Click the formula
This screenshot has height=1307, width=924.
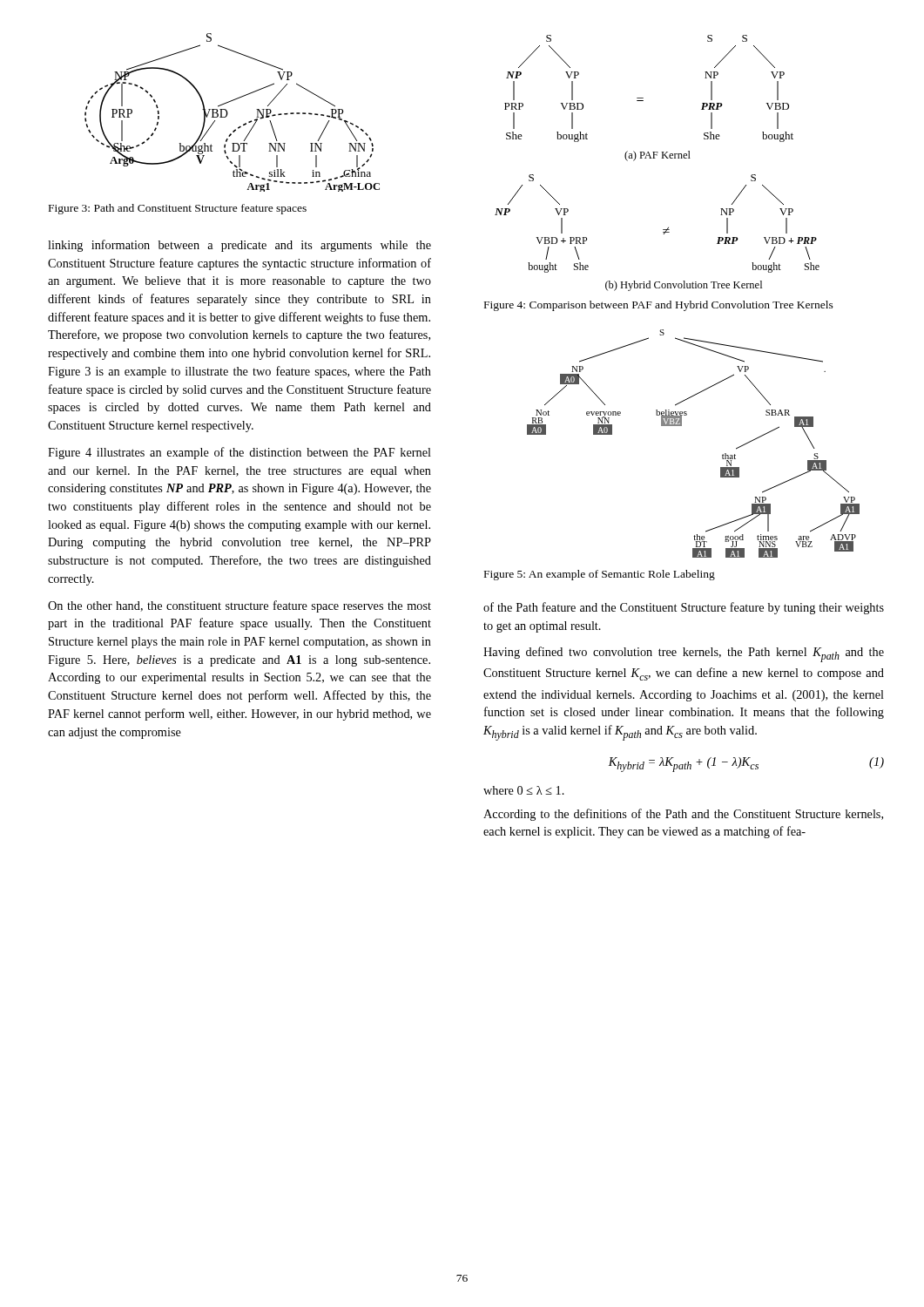click(746, 763)
